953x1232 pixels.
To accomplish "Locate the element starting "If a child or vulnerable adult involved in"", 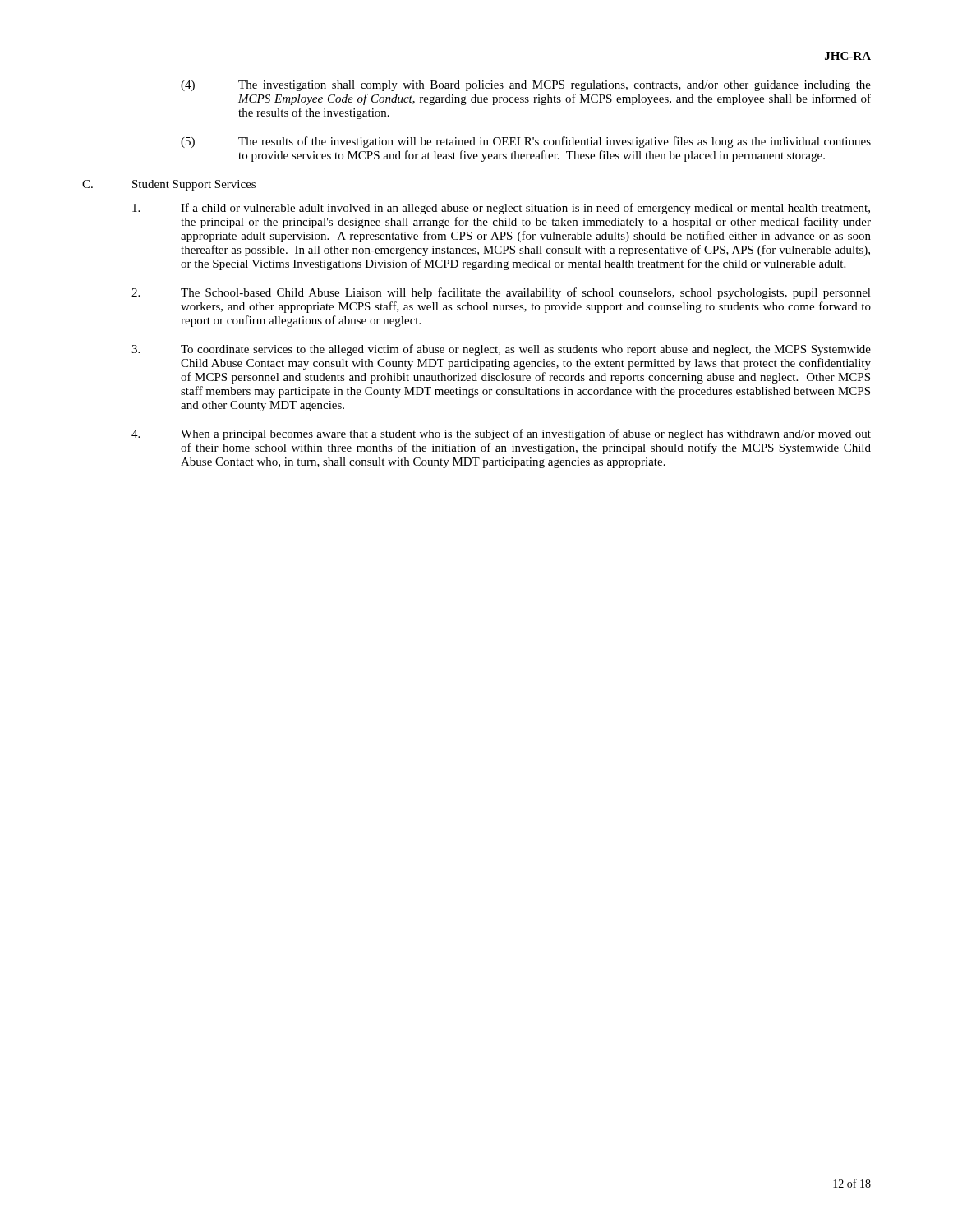I will click(x=501, y=236).
